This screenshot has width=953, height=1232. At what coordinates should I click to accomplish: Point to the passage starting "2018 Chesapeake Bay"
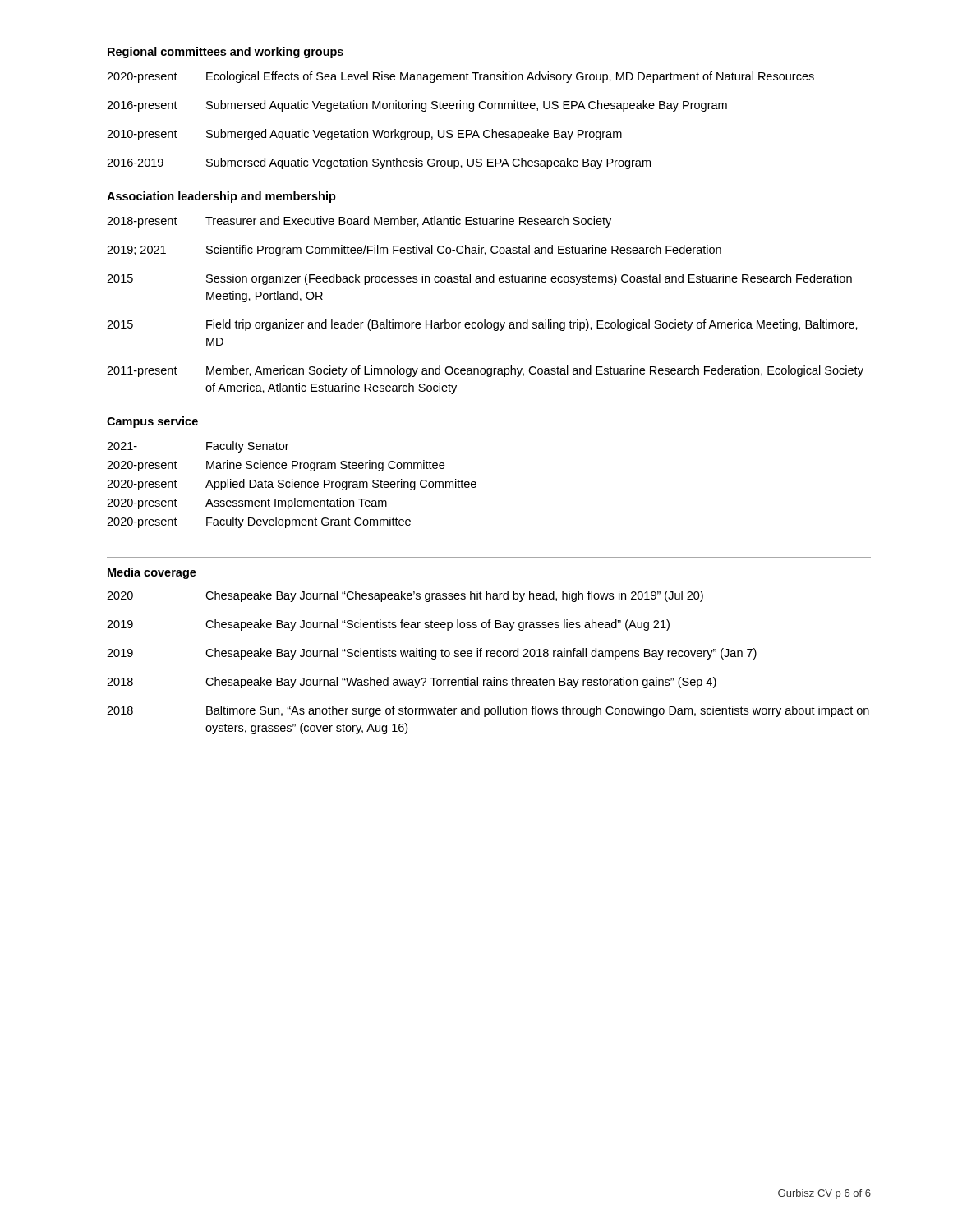click(489, 682)
